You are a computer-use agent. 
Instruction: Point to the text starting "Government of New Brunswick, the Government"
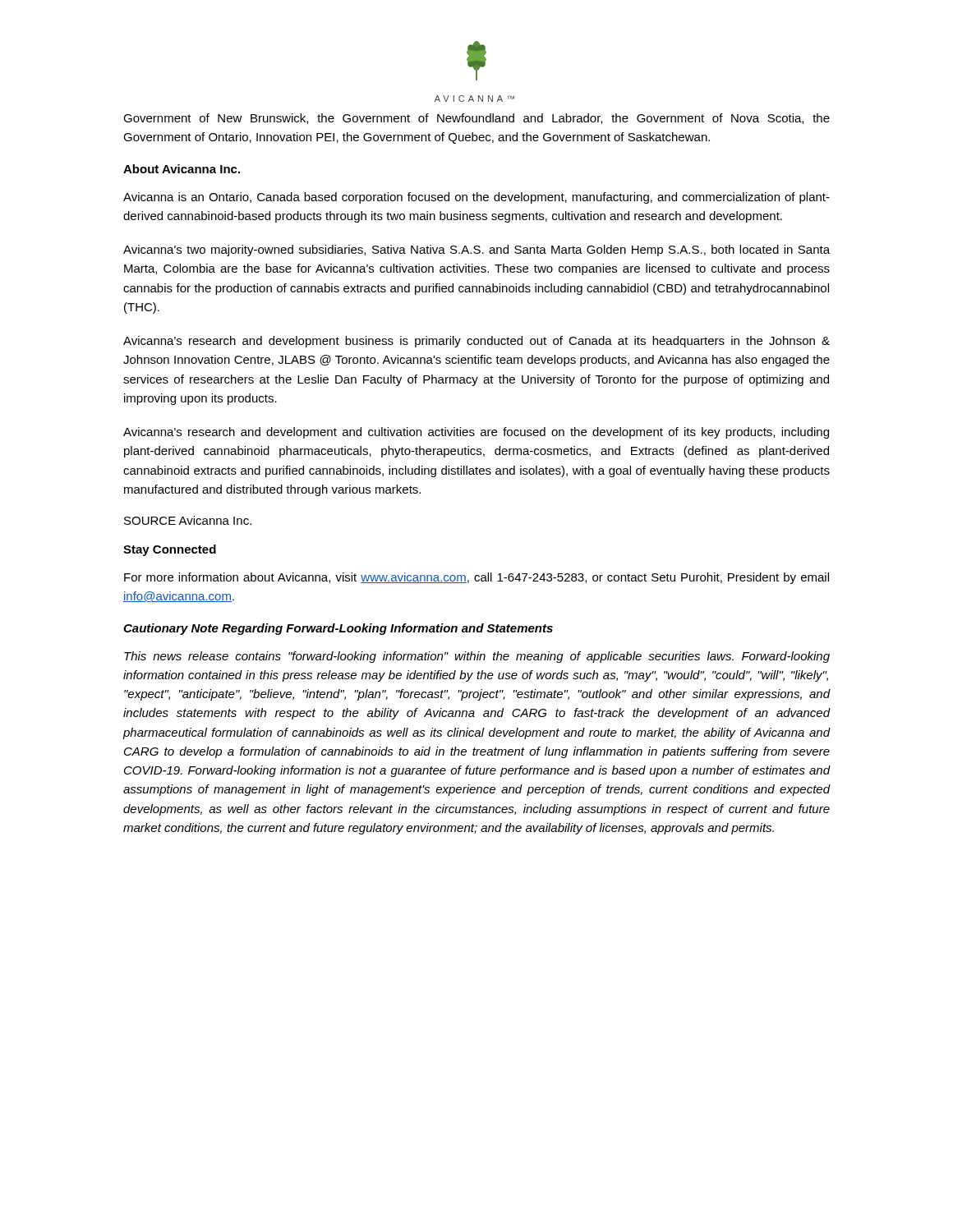pyautogui.click(x=476, y=127)
